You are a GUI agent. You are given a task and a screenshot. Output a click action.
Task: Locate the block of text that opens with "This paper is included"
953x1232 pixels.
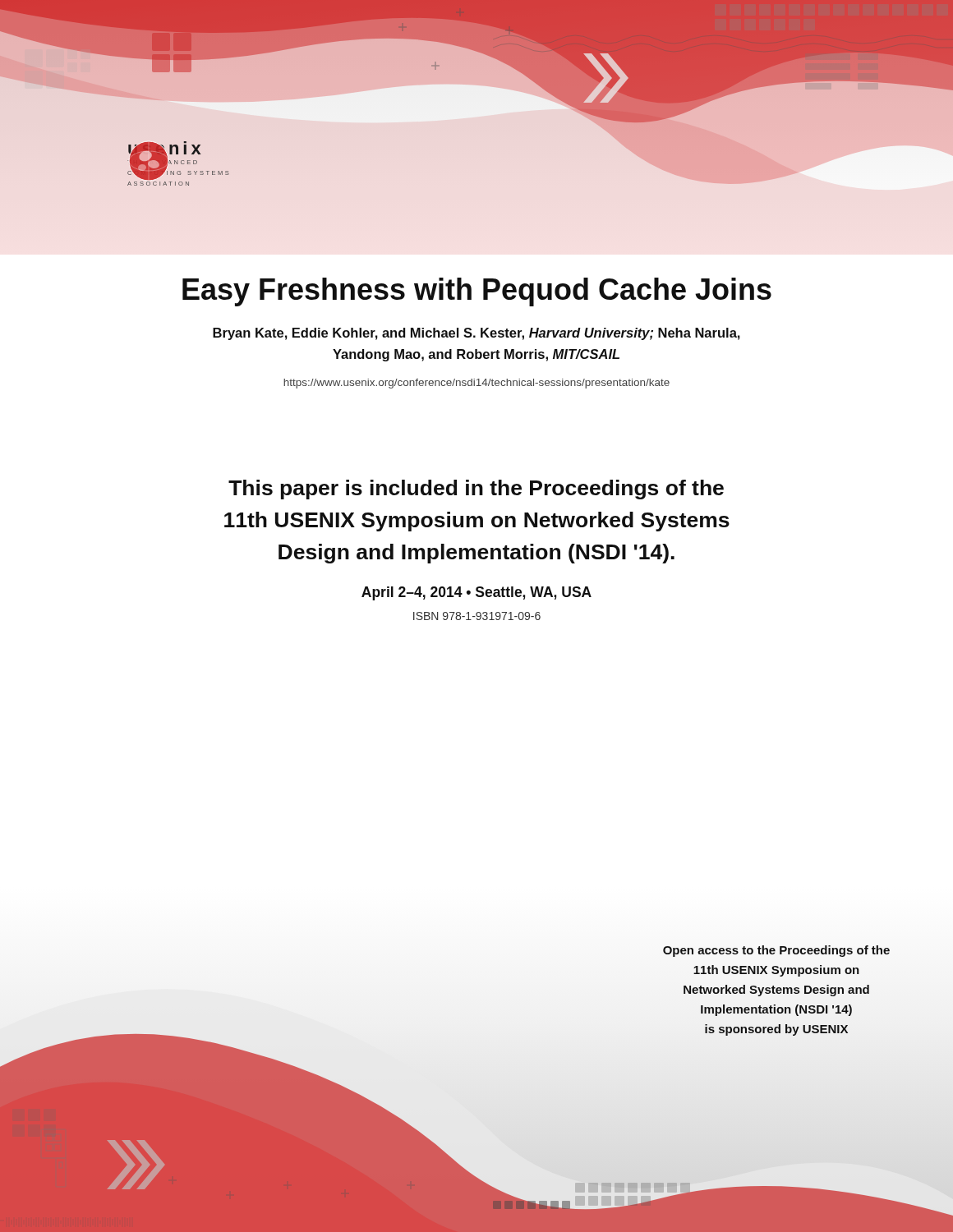pos(476,547)
